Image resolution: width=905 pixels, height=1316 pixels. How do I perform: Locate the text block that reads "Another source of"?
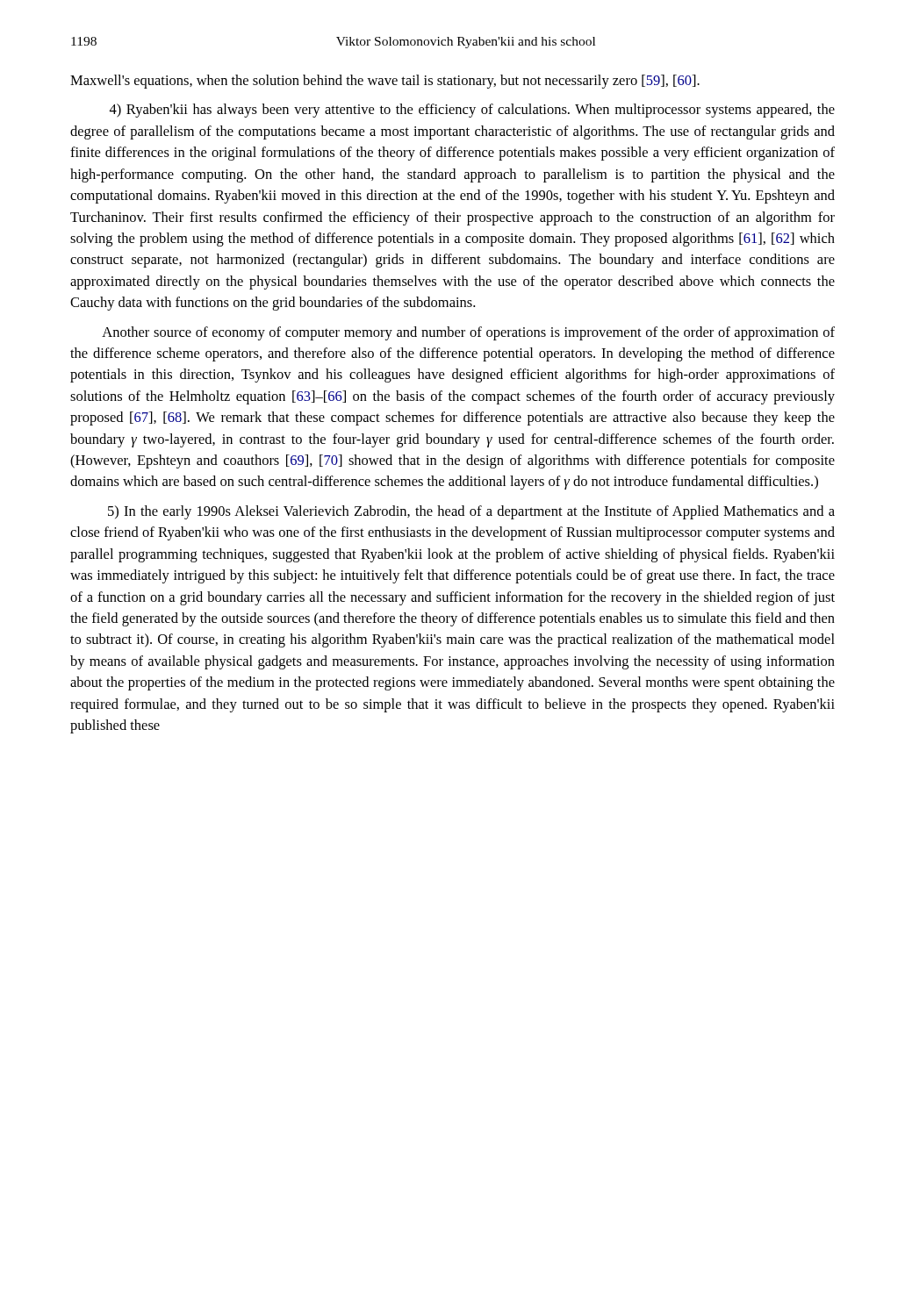pos(452,407)
